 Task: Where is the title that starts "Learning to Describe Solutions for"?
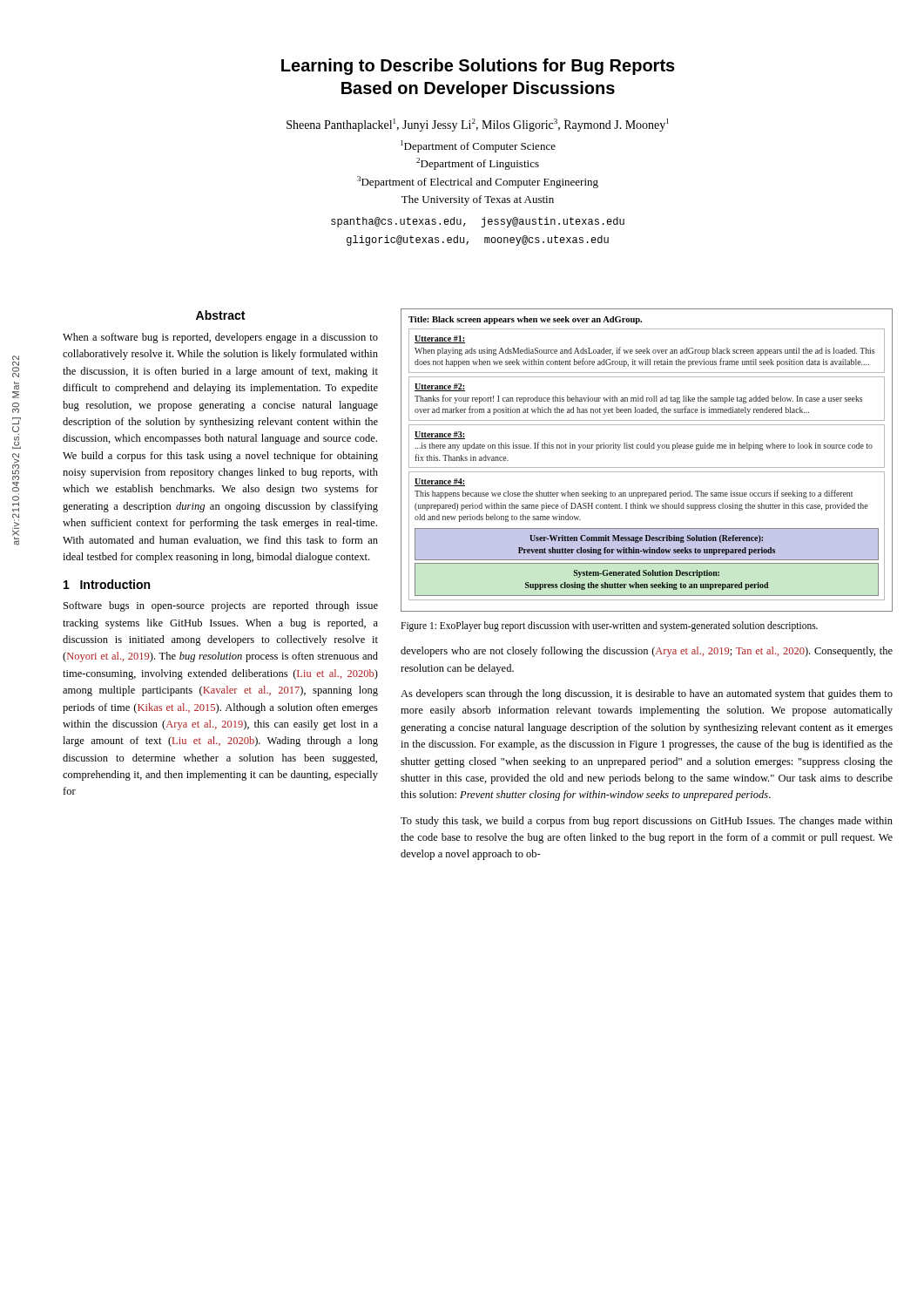click(478, 77)
